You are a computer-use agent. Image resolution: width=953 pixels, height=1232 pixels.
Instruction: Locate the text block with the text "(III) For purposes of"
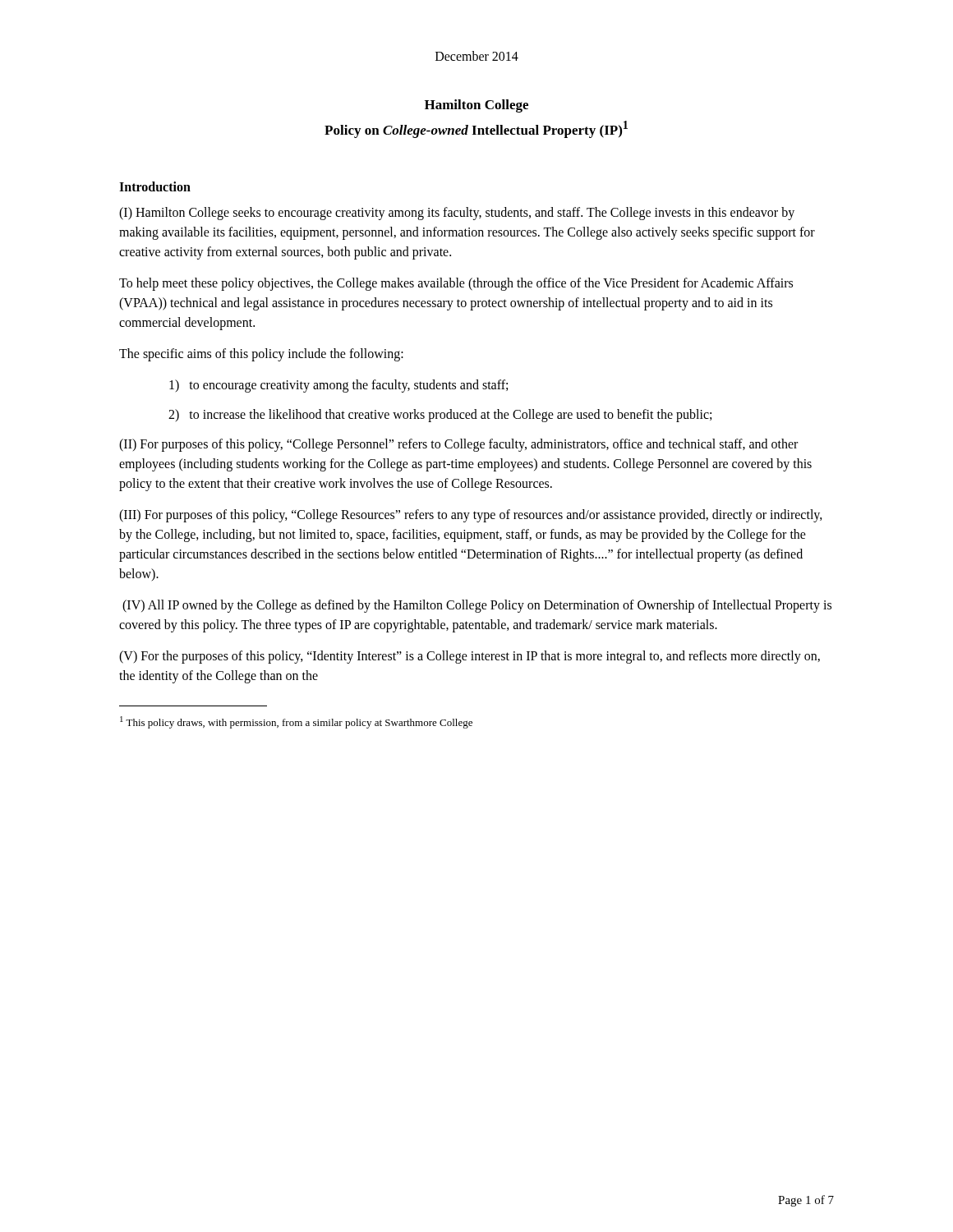pos(471,544)
